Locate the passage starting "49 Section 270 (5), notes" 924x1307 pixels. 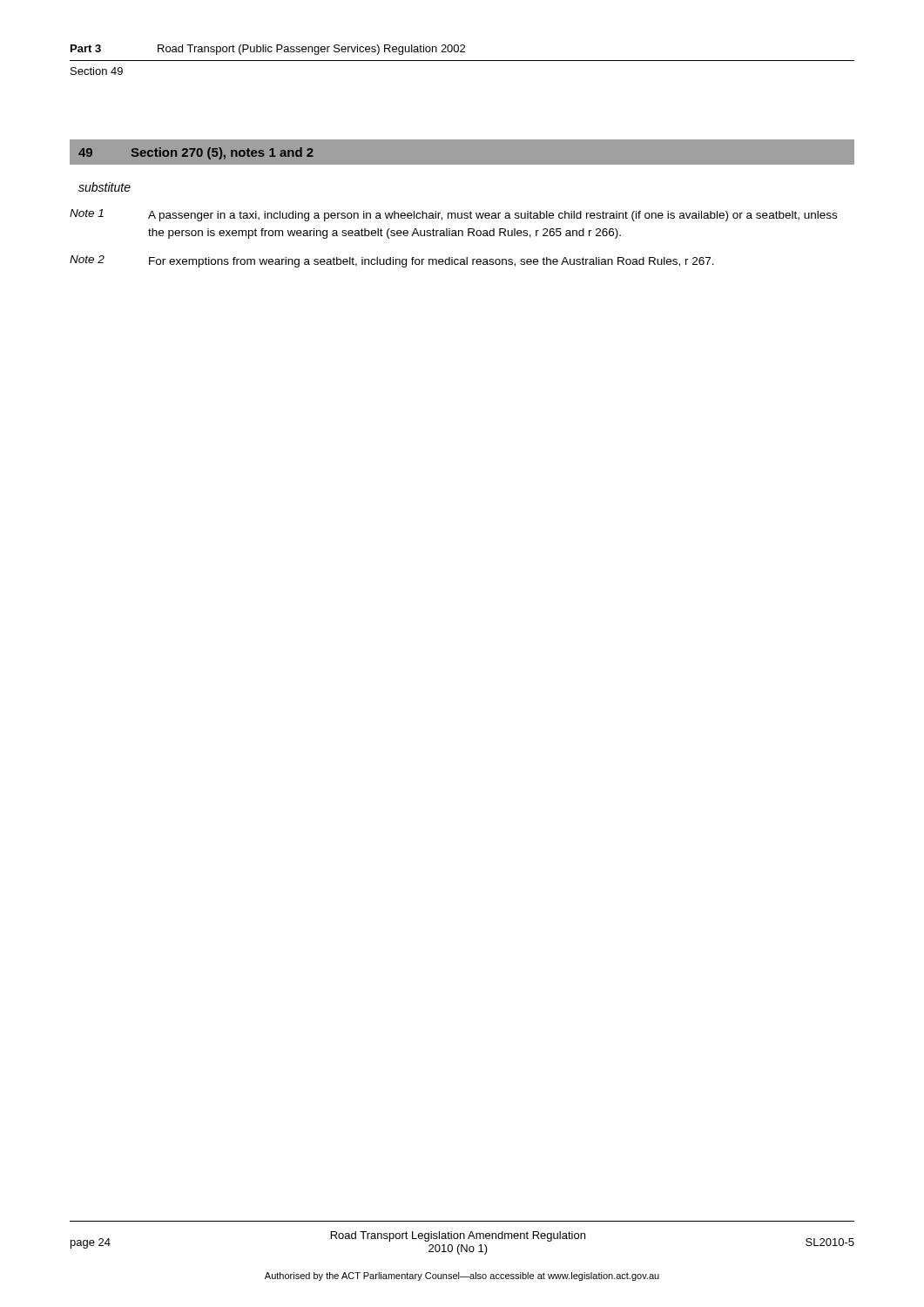[196, 152]
